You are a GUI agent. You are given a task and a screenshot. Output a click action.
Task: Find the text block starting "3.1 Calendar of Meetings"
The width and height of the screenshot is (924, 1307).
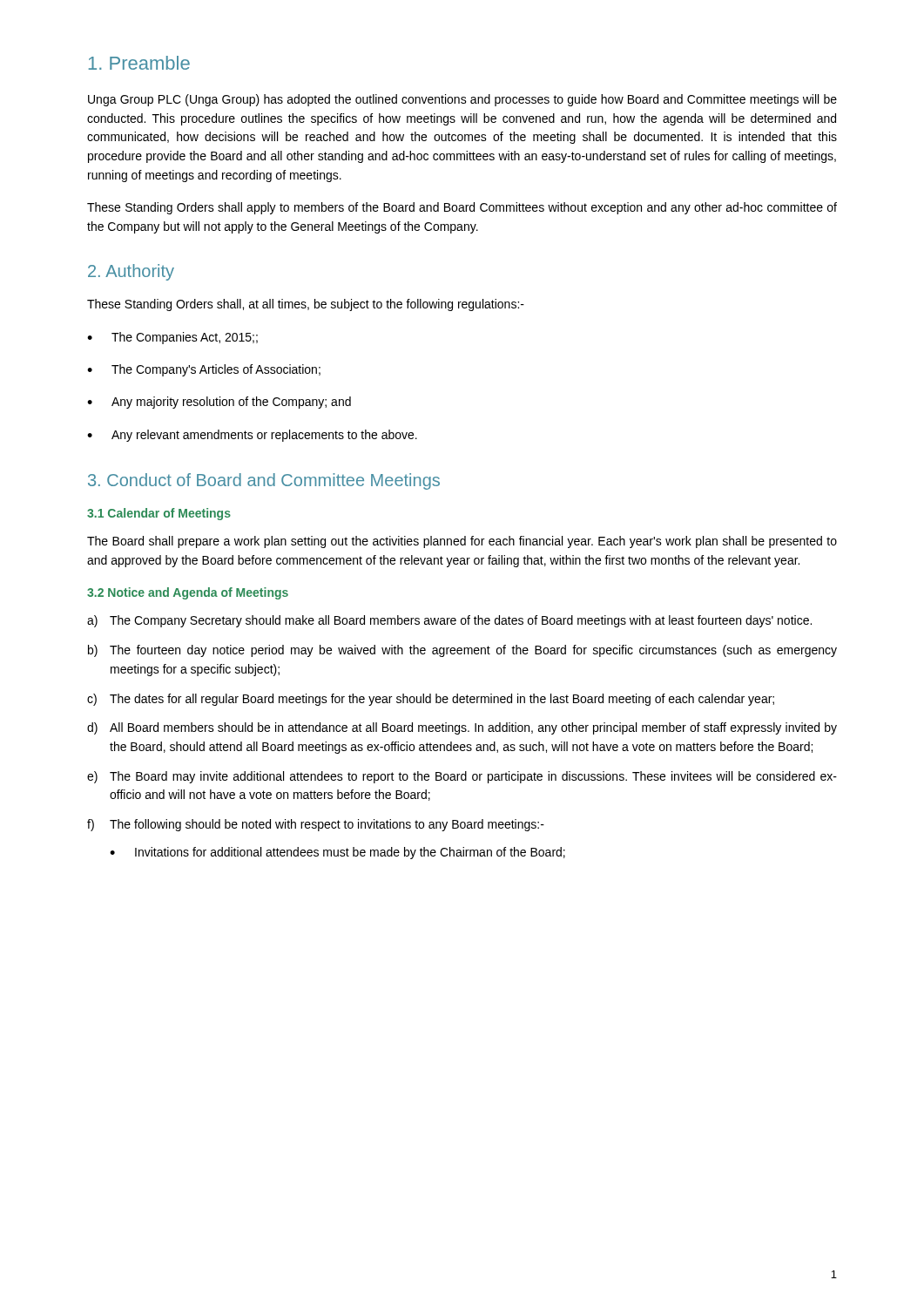pos(159,514)
